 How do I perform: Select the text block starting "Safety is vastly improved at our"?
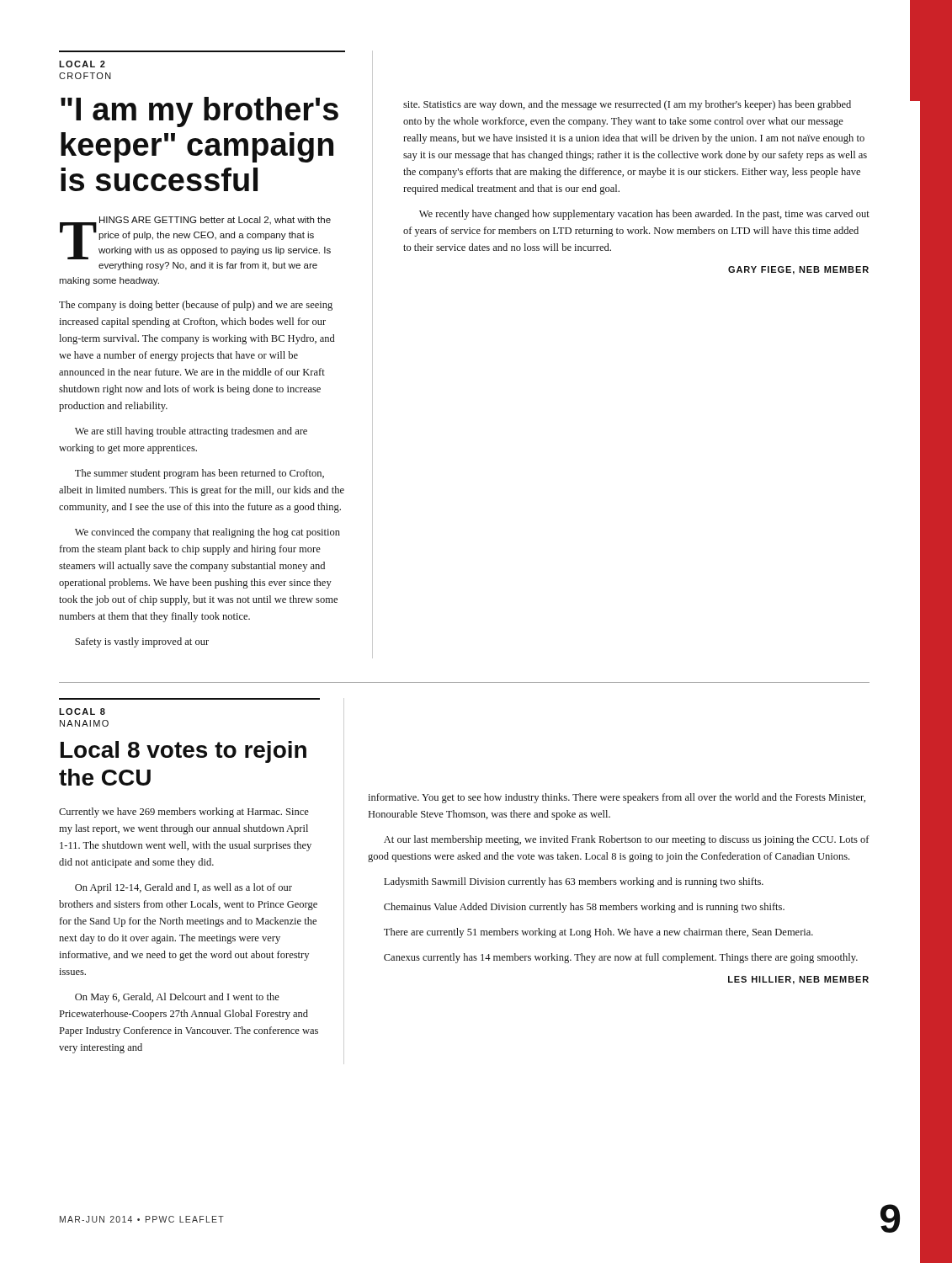[142, 642]
